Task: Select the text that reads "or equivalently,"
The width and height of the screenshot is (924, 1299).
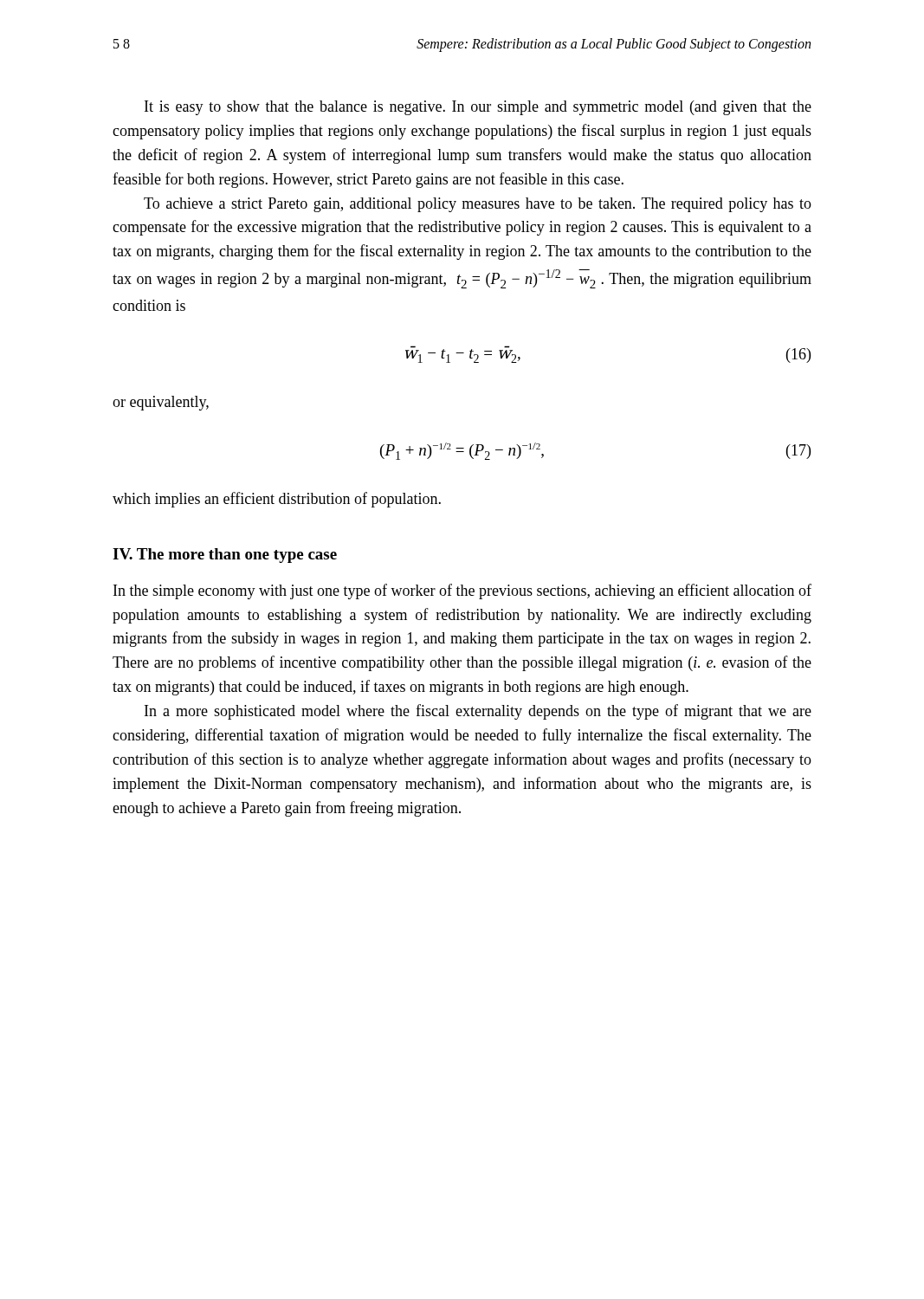Action: coord(161,403)
